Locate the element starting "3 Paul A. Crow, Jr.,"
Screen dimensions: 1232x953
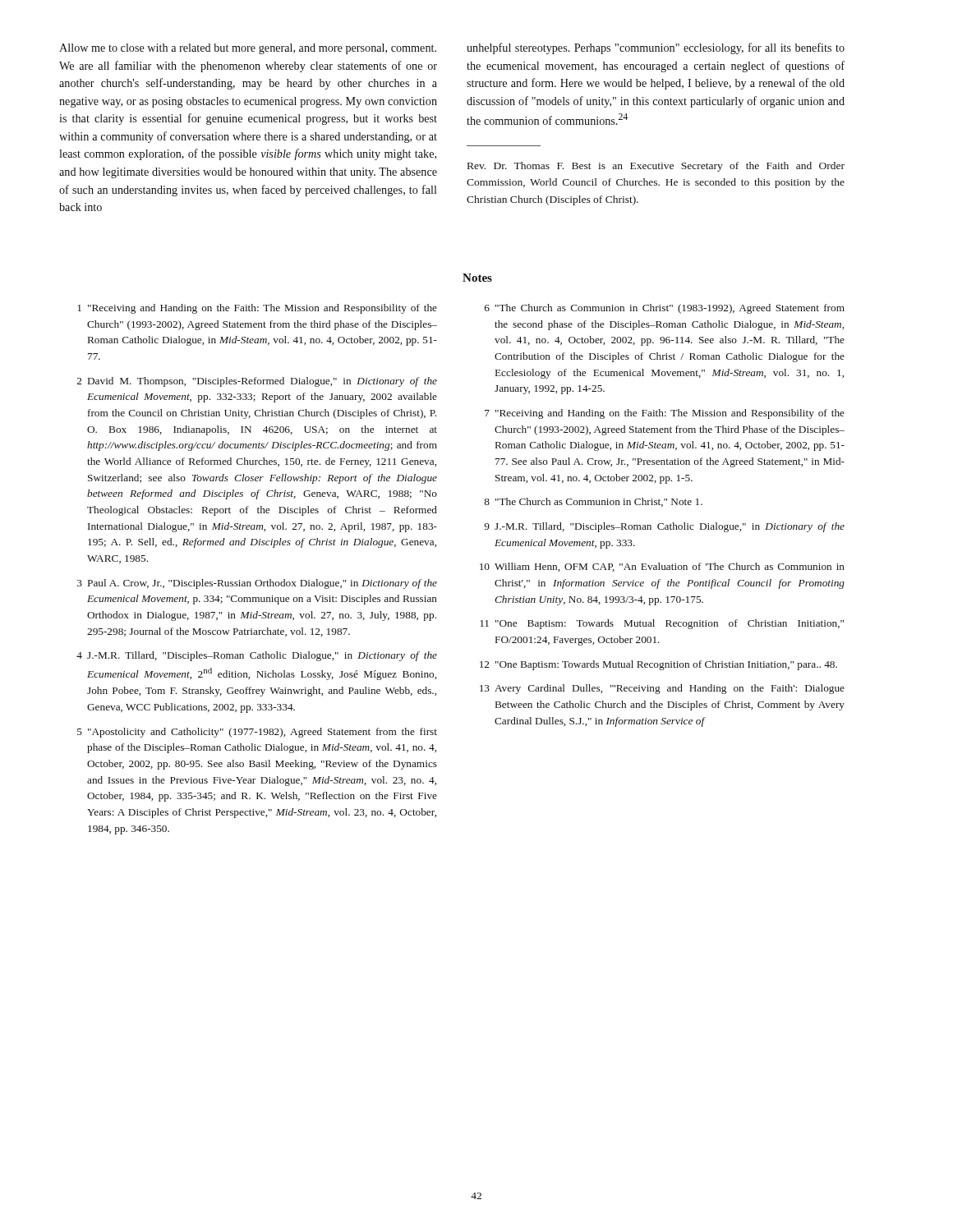(248, 607)
